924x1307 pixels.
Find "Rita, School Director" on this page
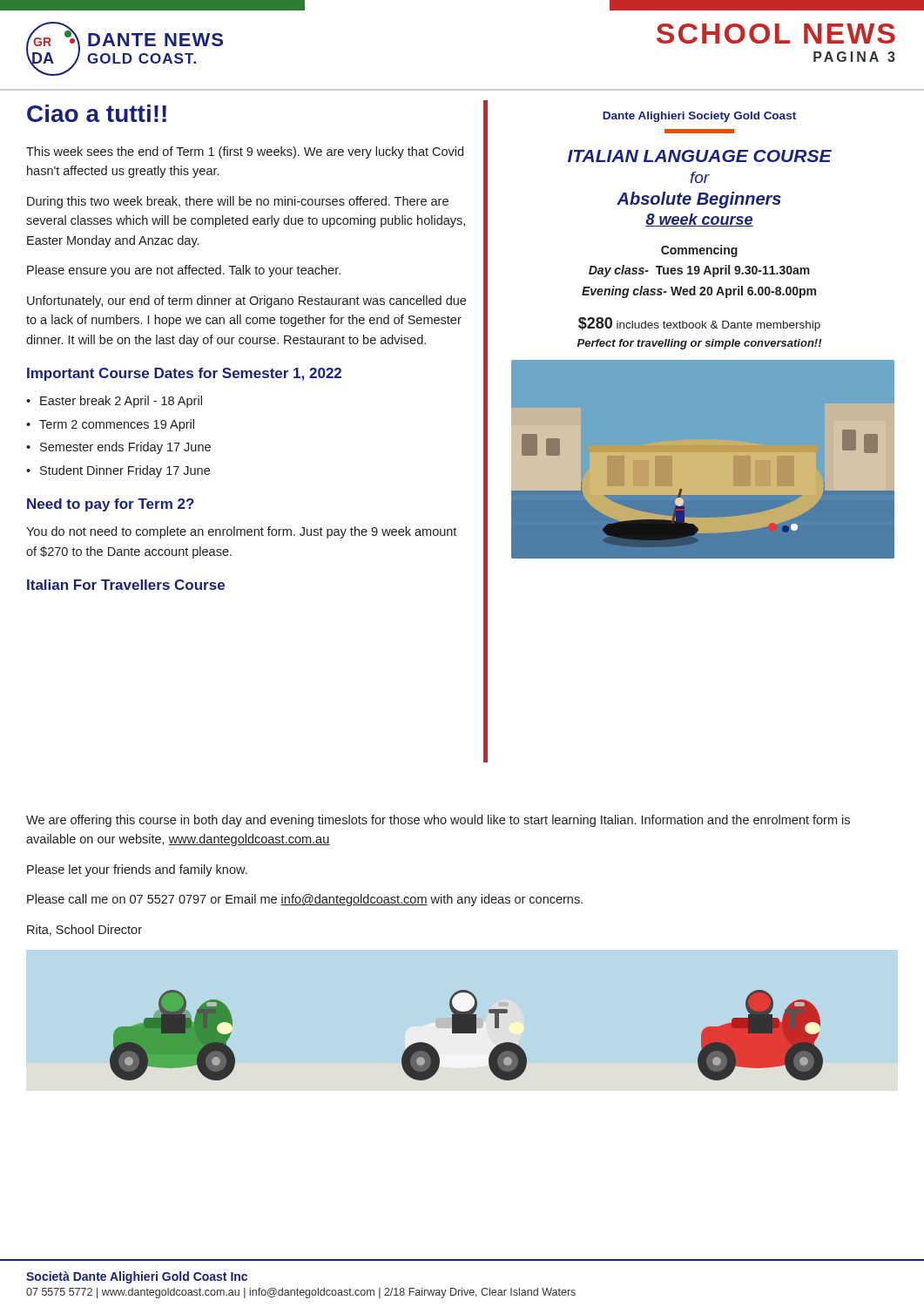[x=84, y=930]
